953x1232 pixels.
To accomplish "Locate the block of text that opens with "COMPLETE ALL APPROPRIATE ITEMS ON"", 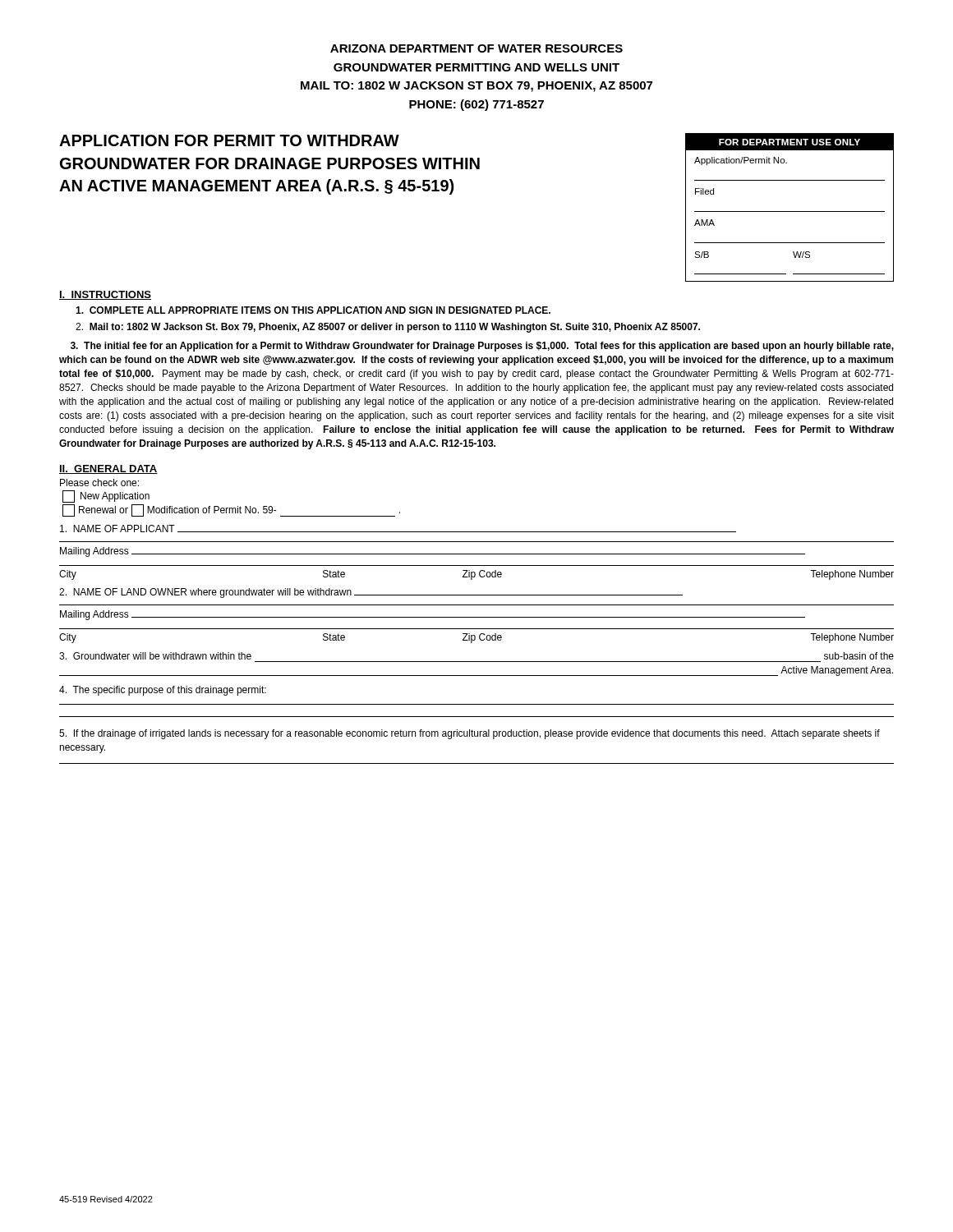I will pos(313,310).
